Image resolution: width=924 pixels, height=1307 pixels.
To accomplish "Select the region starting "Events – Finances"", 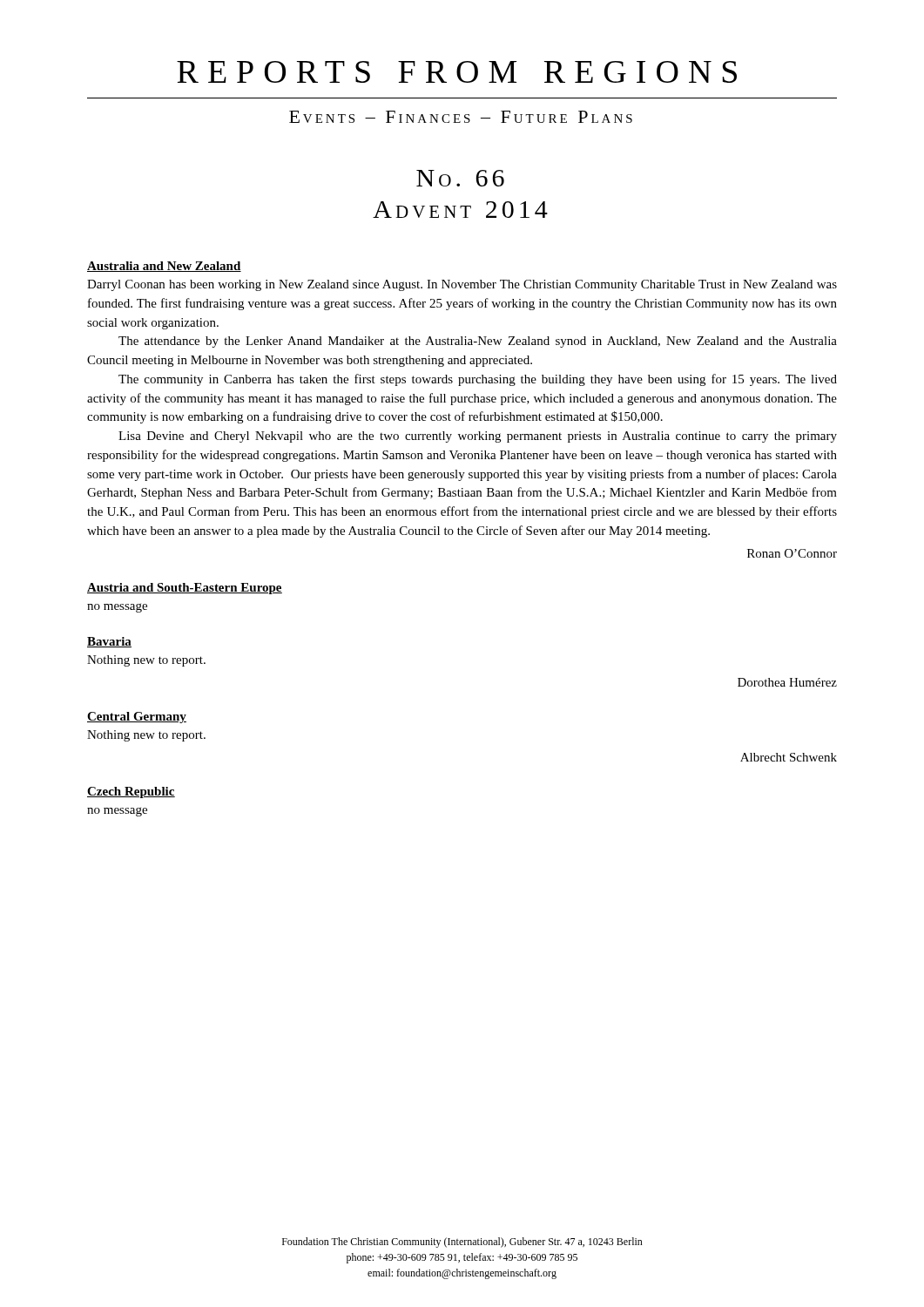I will point(462,117).
